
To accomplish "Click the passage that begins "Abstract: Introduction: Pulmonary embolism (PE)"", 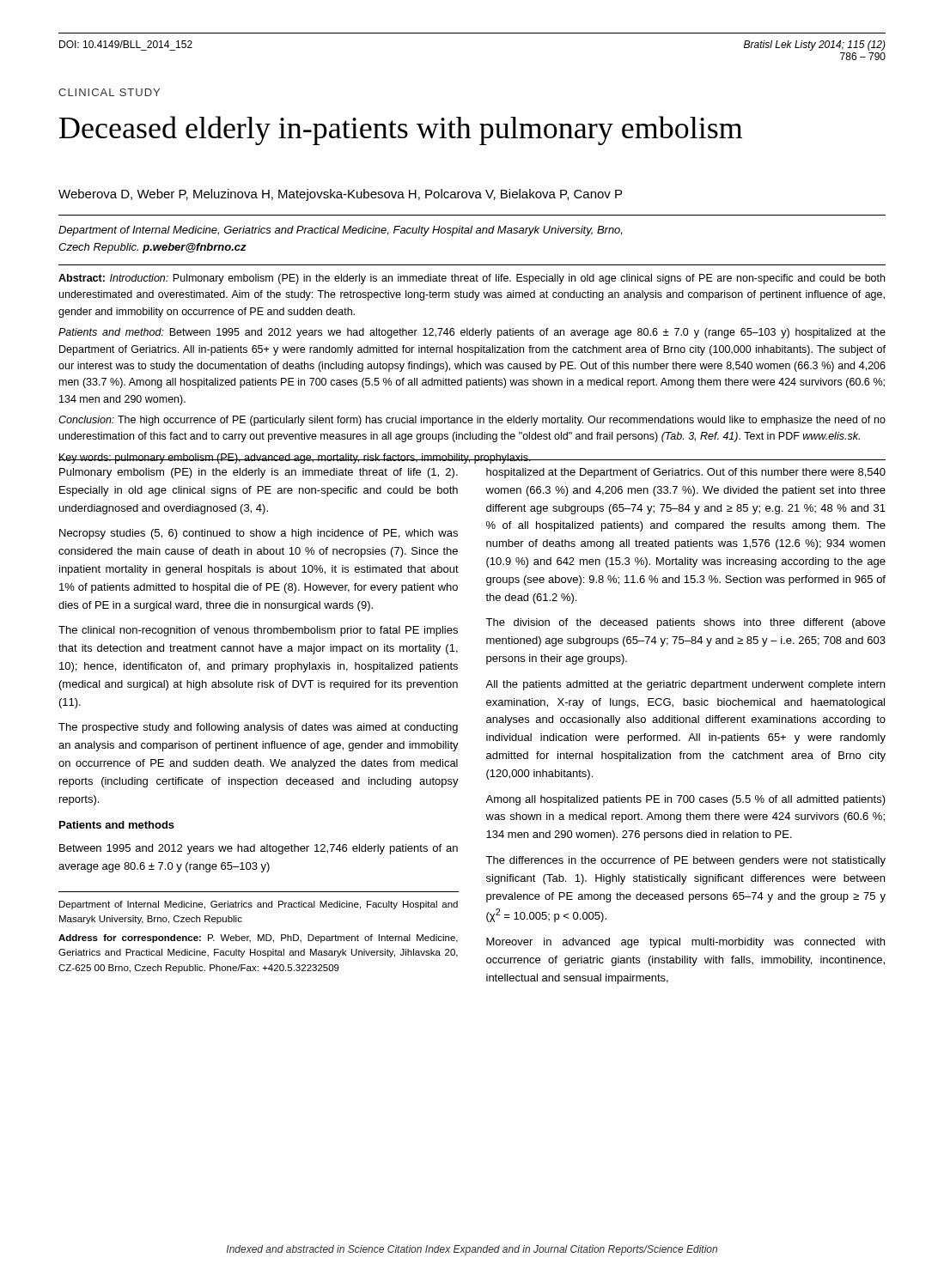I will [x=472, y=368].
